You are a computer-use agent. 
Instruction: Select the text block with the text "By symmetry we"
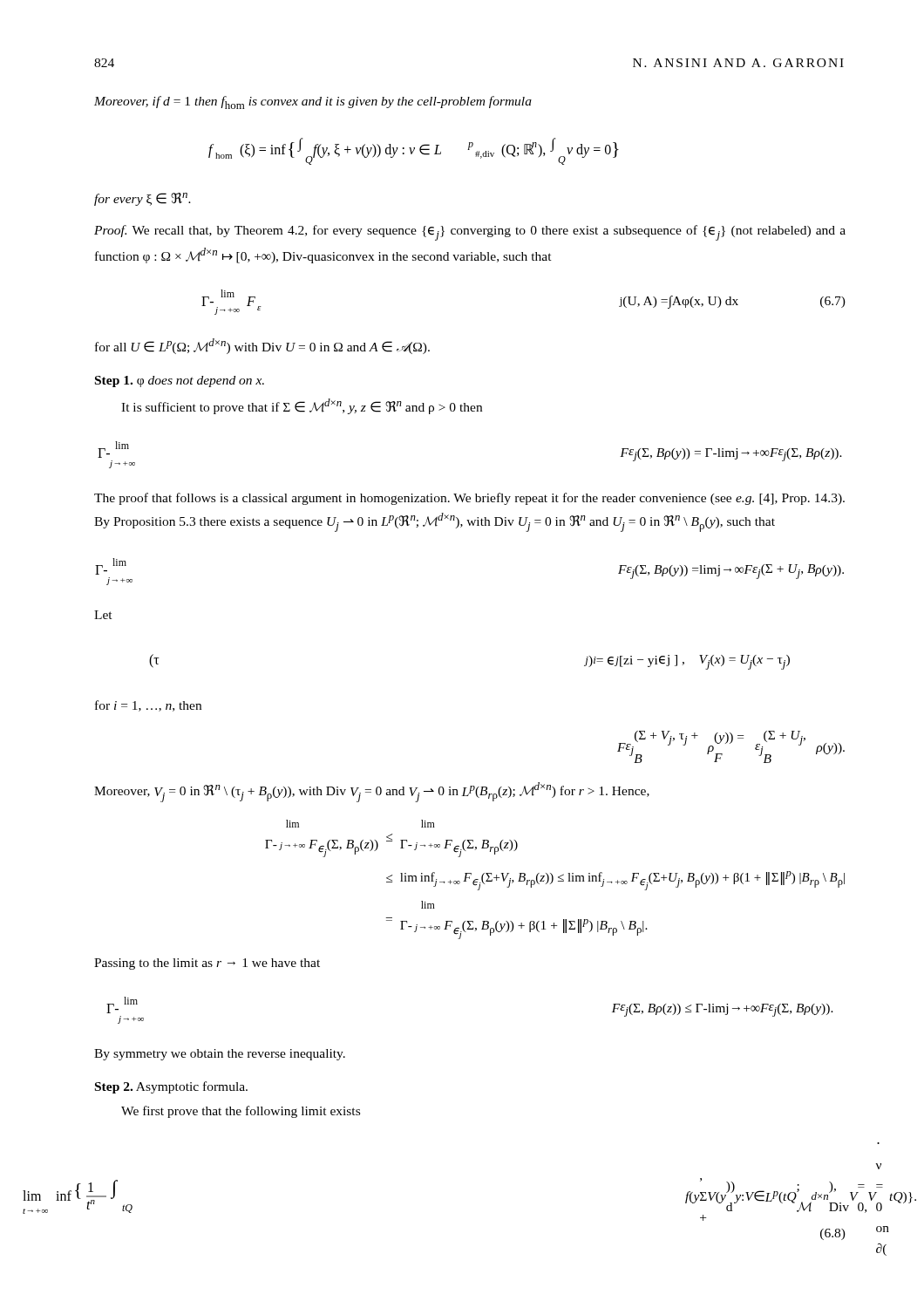point(220,1053)
